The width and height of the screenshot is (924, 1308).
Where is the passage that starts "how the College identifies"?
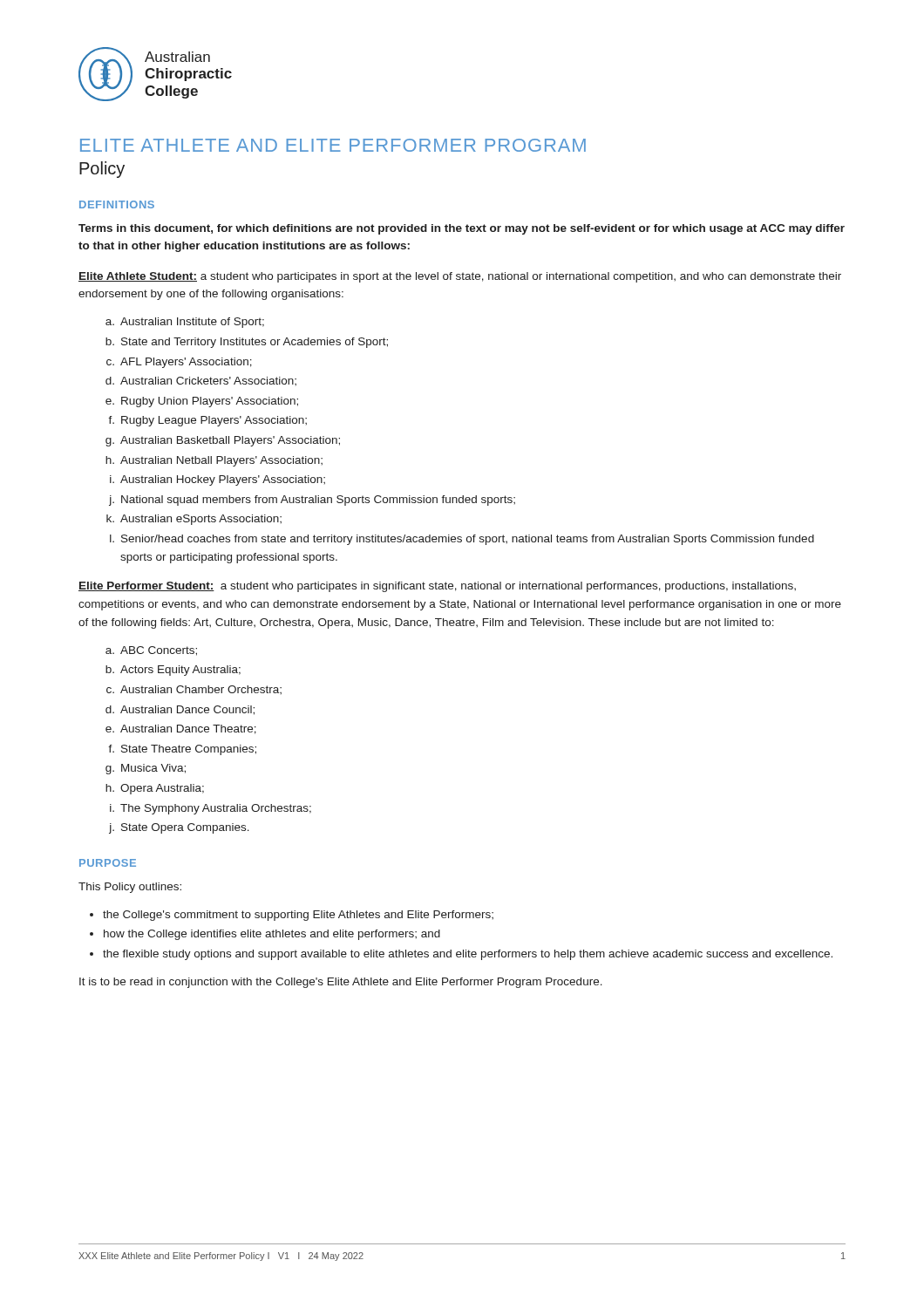(x=272, y=934)
